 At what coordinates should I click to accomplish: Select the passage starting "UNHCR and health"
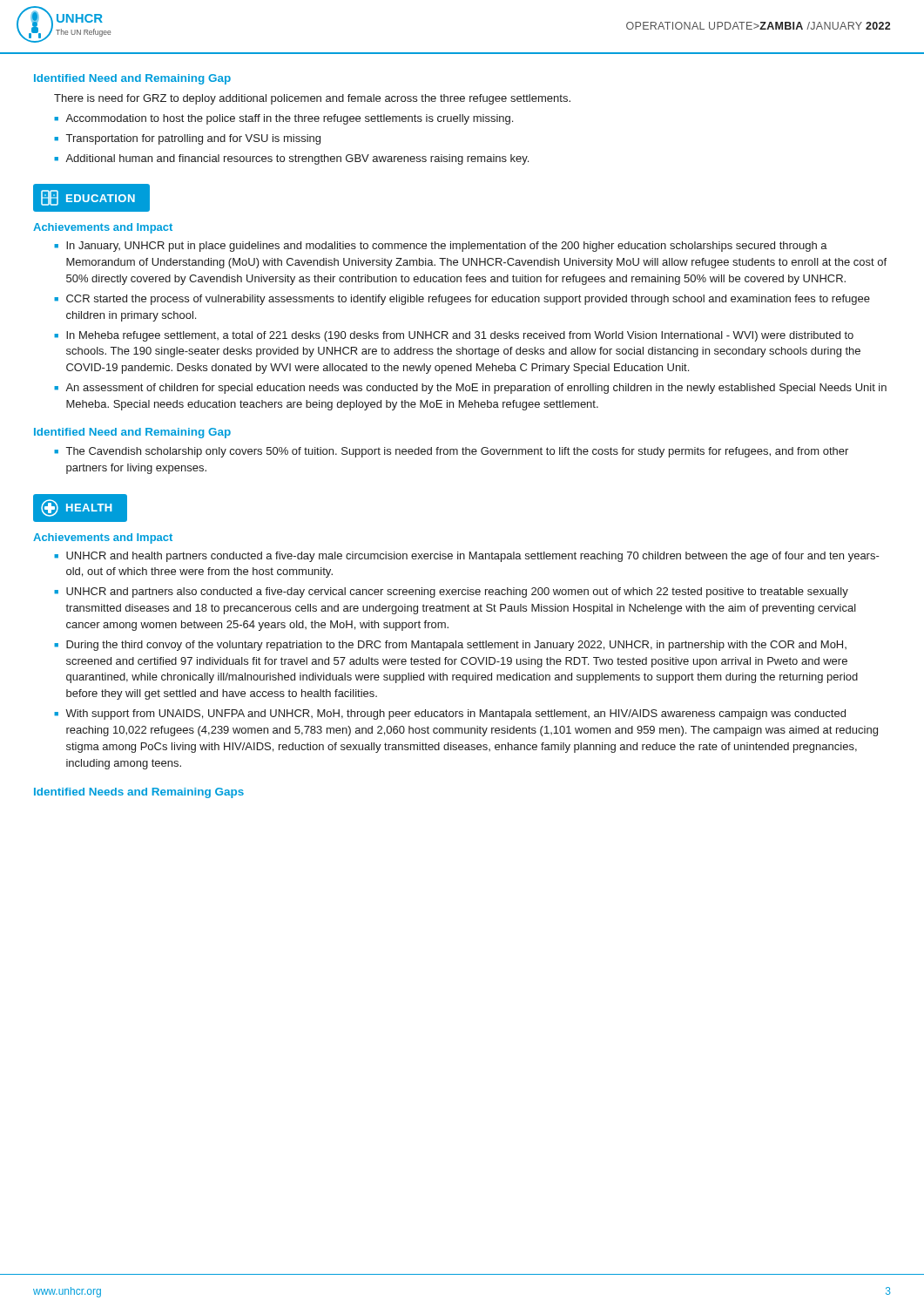tap(473, 563)
